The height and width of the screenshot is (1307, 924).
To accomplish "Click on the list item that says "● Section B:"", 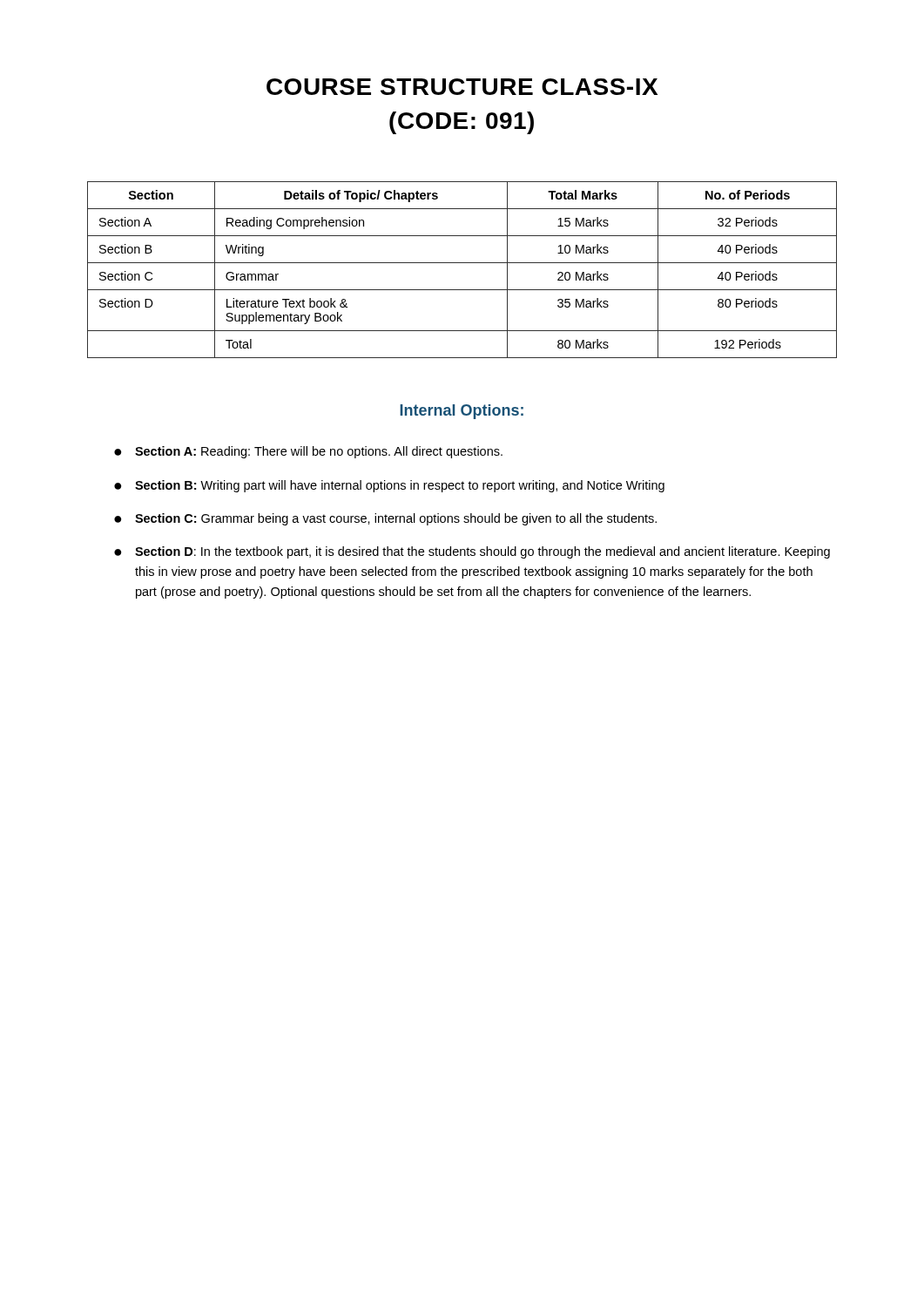I will pyautogui.click(x=475, y=486).
